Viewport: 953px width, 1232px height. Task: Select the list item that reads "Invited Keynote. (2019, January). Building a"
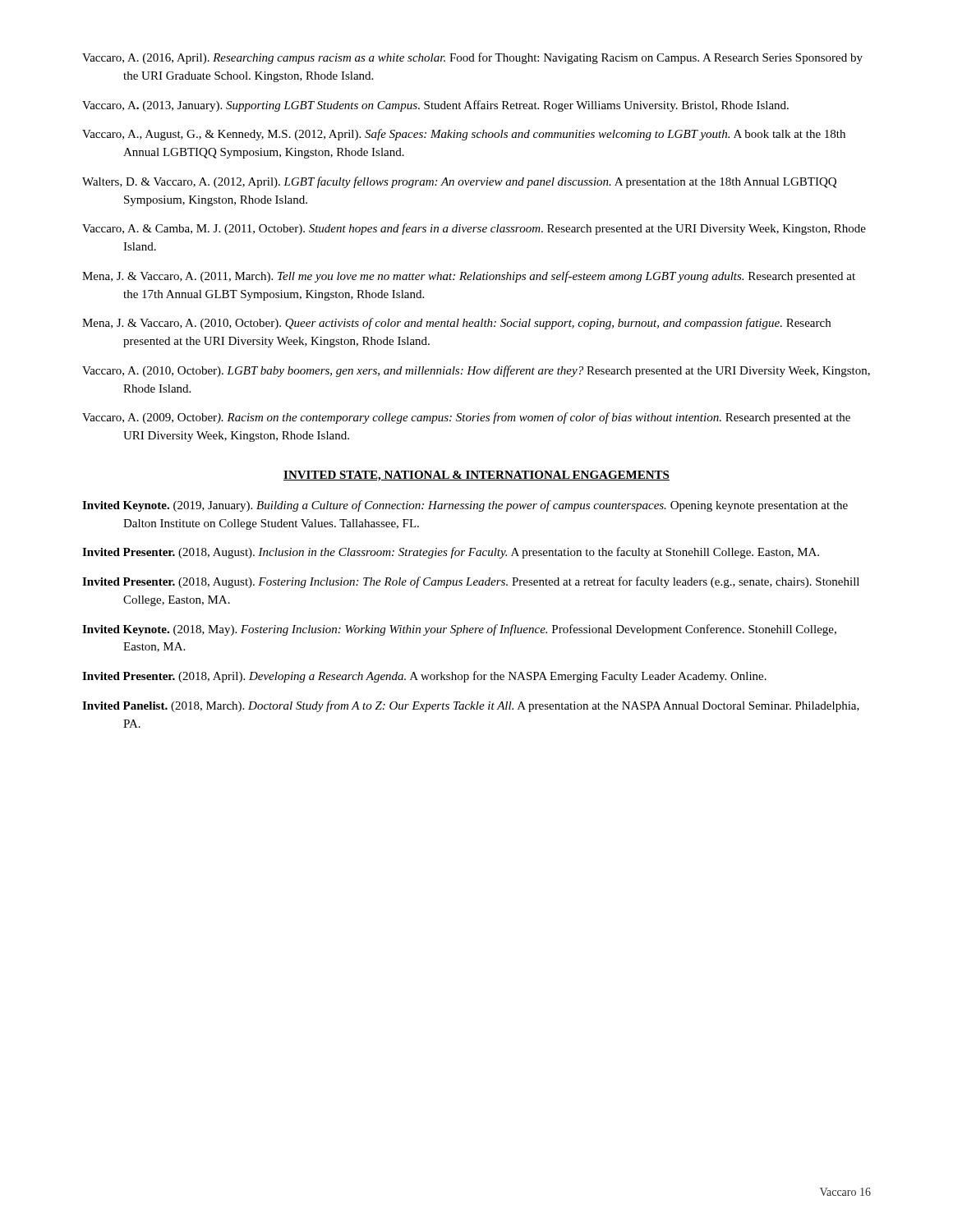[476, 515]
